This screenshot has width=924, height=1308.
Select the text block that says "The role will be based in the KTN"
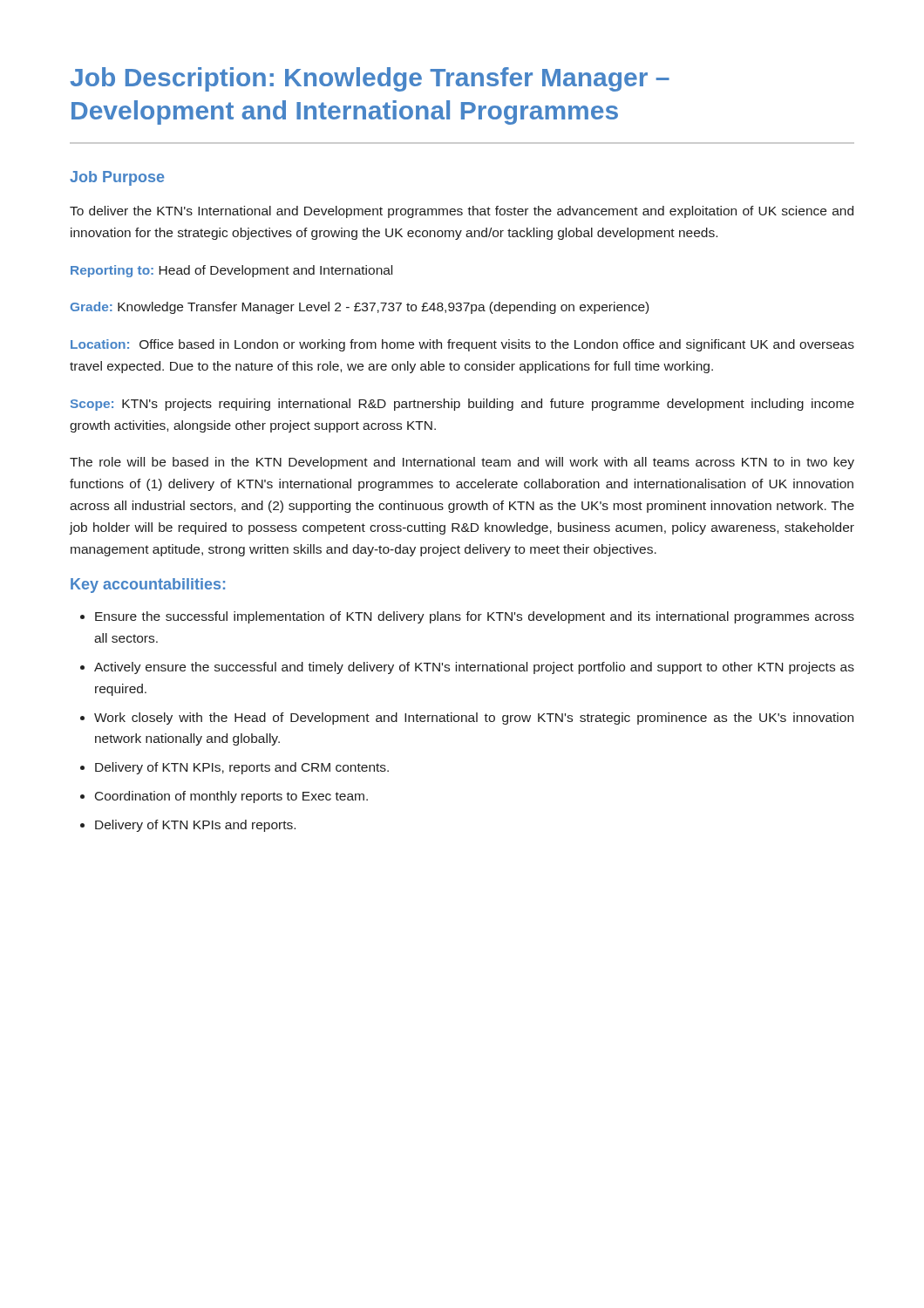462,505
